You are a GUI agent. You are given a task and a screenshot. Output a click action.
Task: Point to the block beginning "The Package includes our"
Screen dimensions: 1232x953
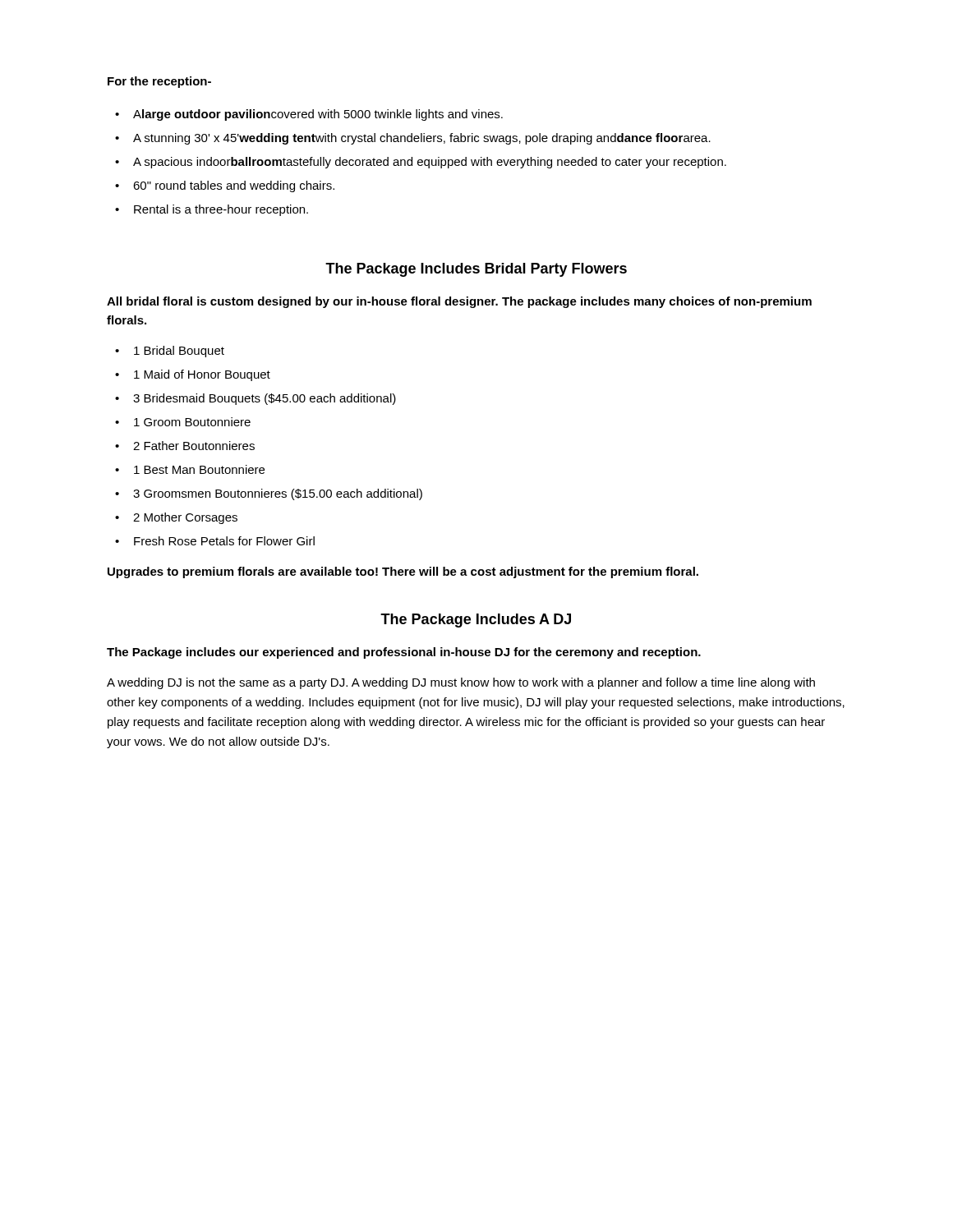click(404, 651)
